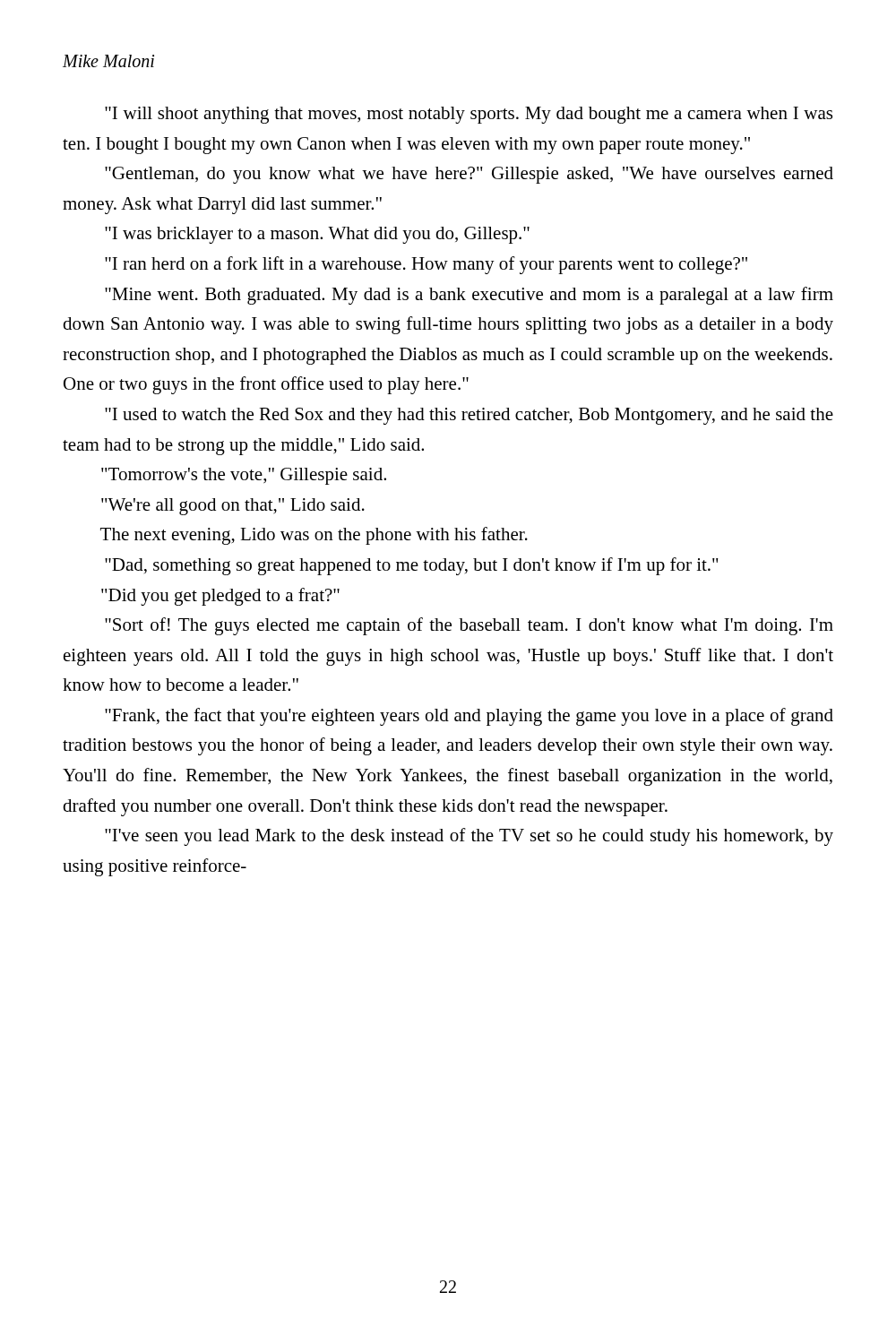Navigate to the block starting ""Sort of! The guys elected me"
Screen dimensions: 1344x896
click(x=448, y=655)
